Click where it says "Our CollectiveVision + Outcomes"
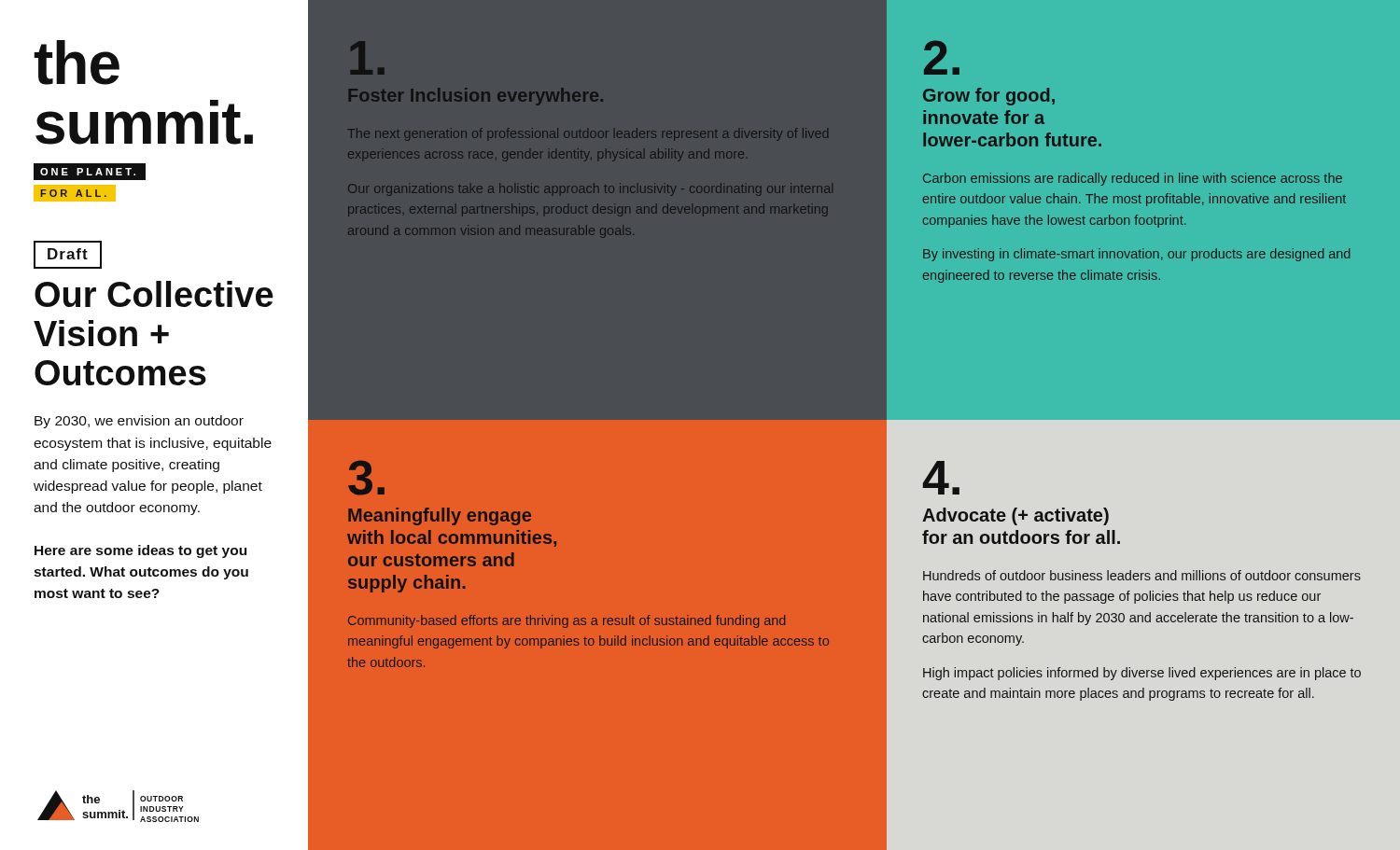This screenshot has height=850, width=1400. [157, 335]
